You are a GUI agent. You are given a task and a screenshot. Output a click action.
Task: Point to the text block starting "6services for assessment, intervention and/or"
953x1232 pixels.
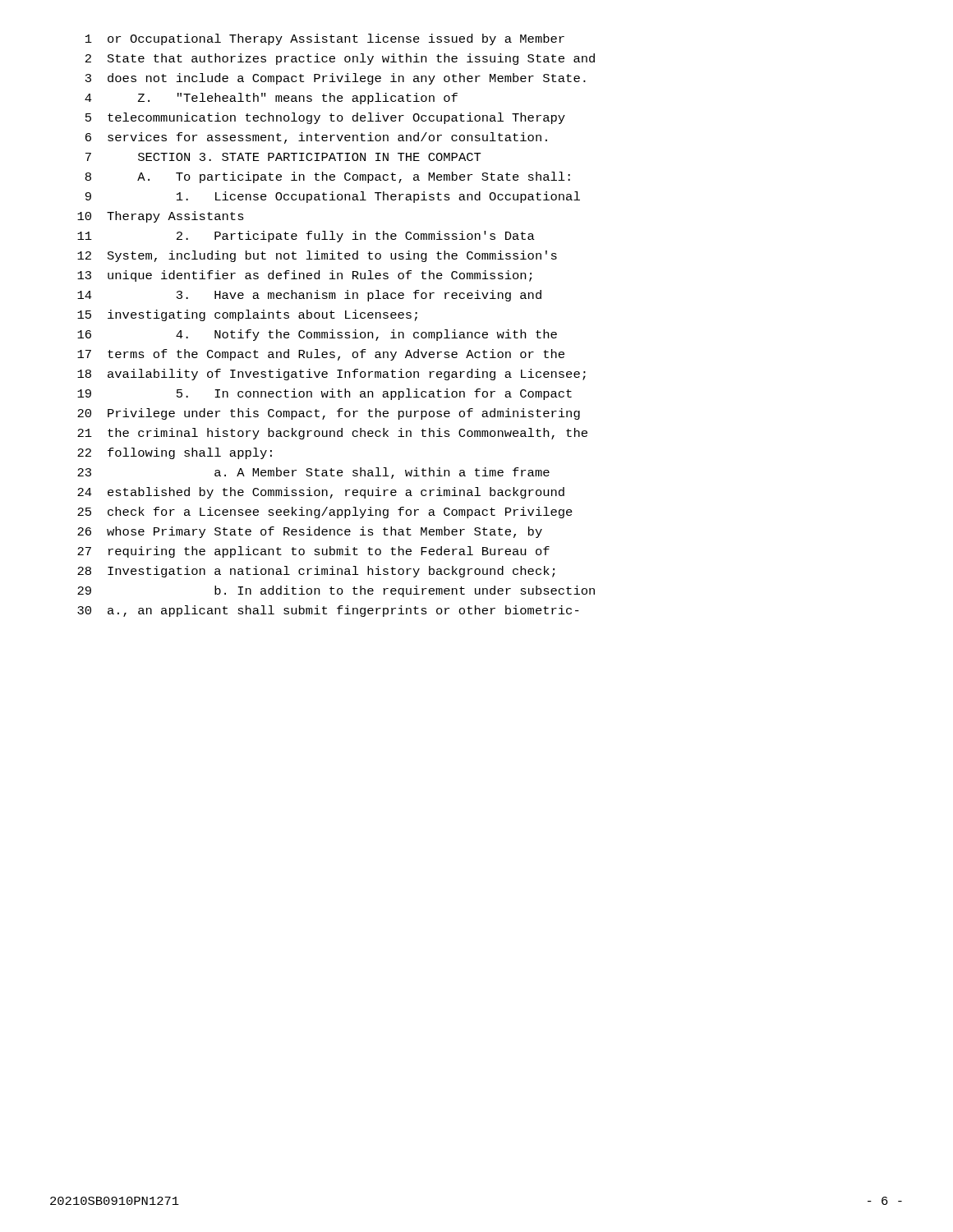[x=300, y=138]
